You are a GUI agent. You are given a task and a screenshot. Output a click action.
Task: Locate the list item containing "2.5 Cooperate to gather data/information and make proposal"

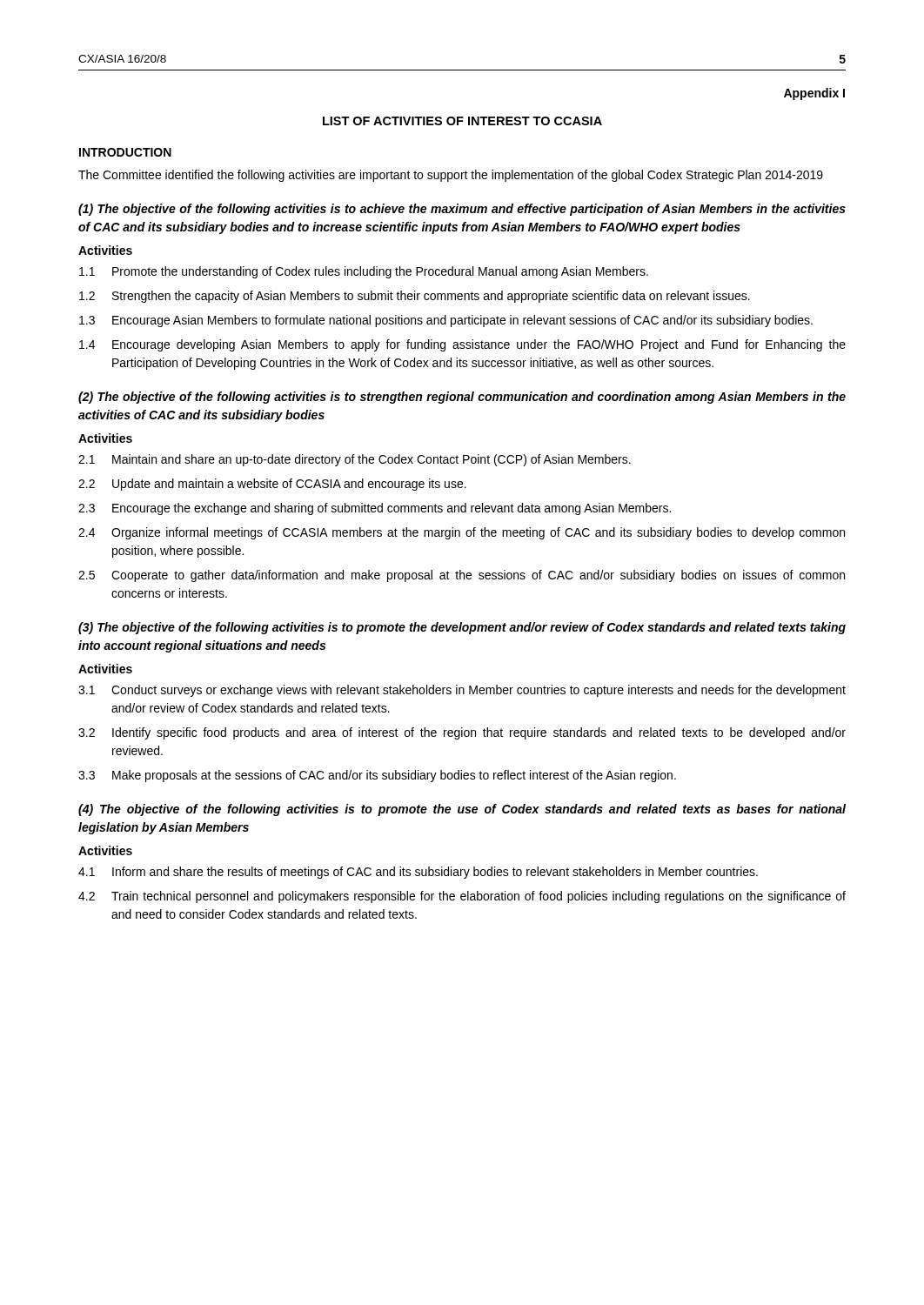tap(462, 585)
